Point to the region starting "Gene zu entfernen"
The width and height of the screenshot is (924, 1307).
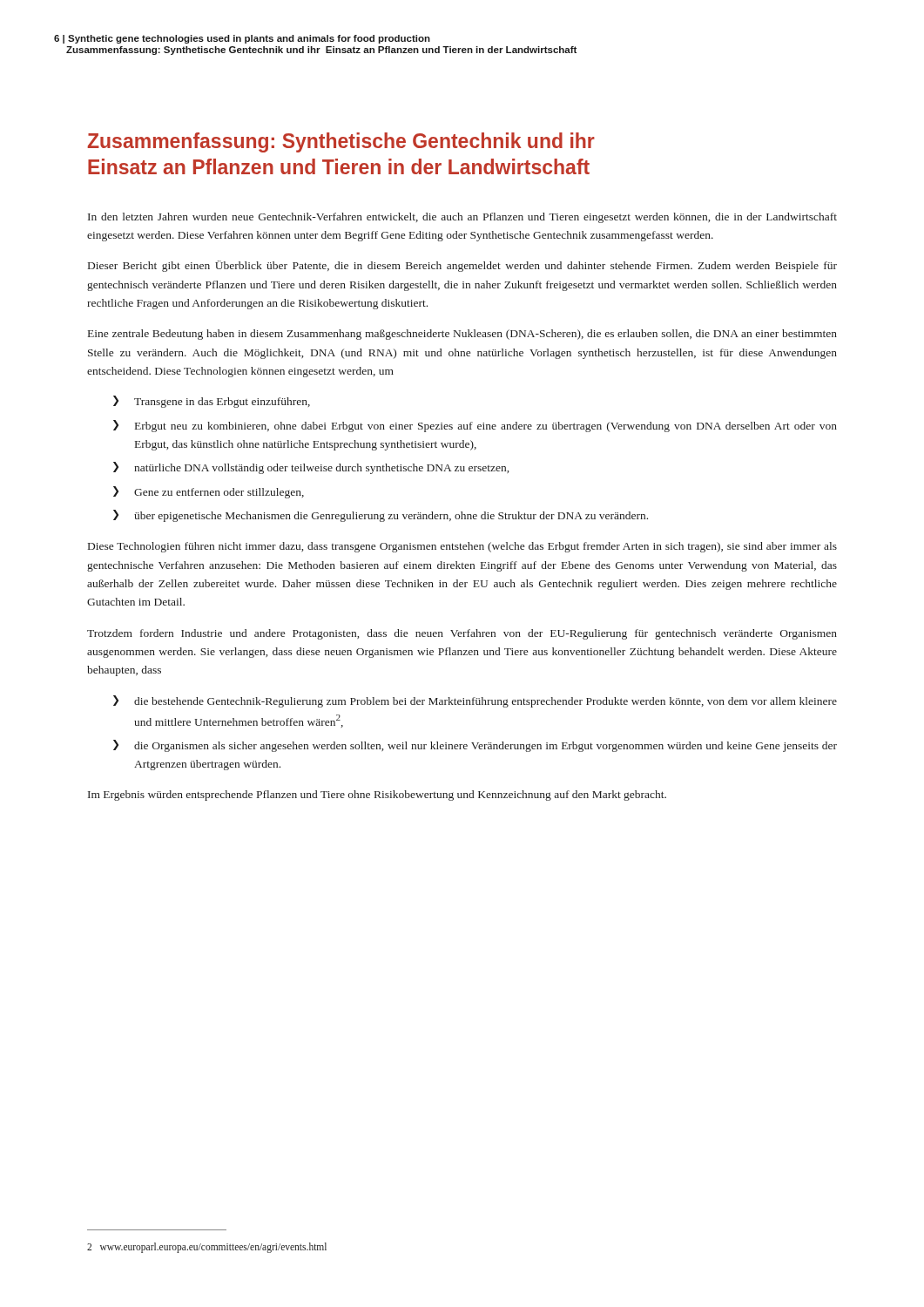coord(209,492)
